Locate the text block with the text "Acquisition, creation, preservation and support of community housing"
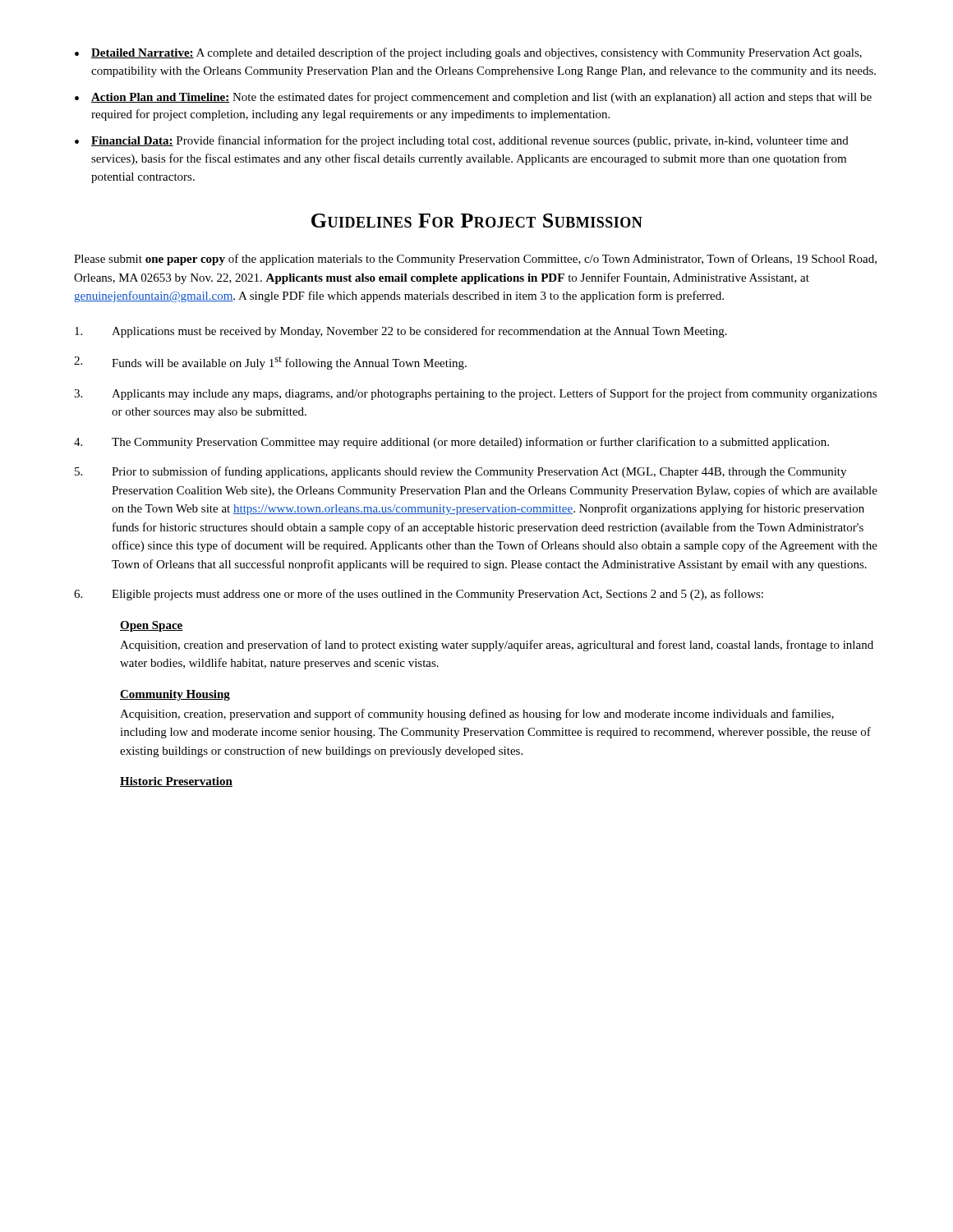This screenshot has width=953, height=1232. tap(495, 732)
